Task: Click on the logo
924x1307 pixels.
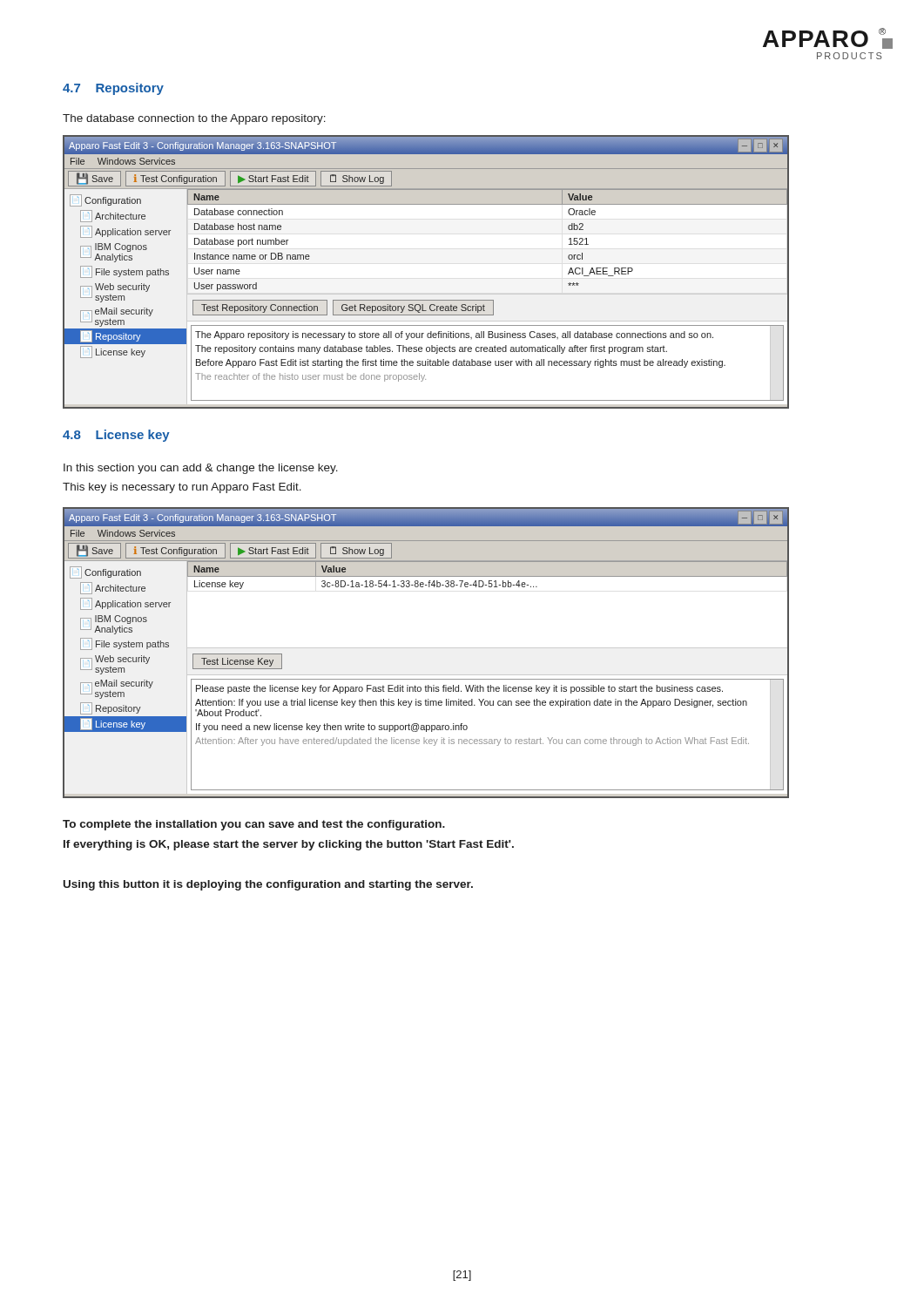Action: pyautogui.click(x=827, y=42)
